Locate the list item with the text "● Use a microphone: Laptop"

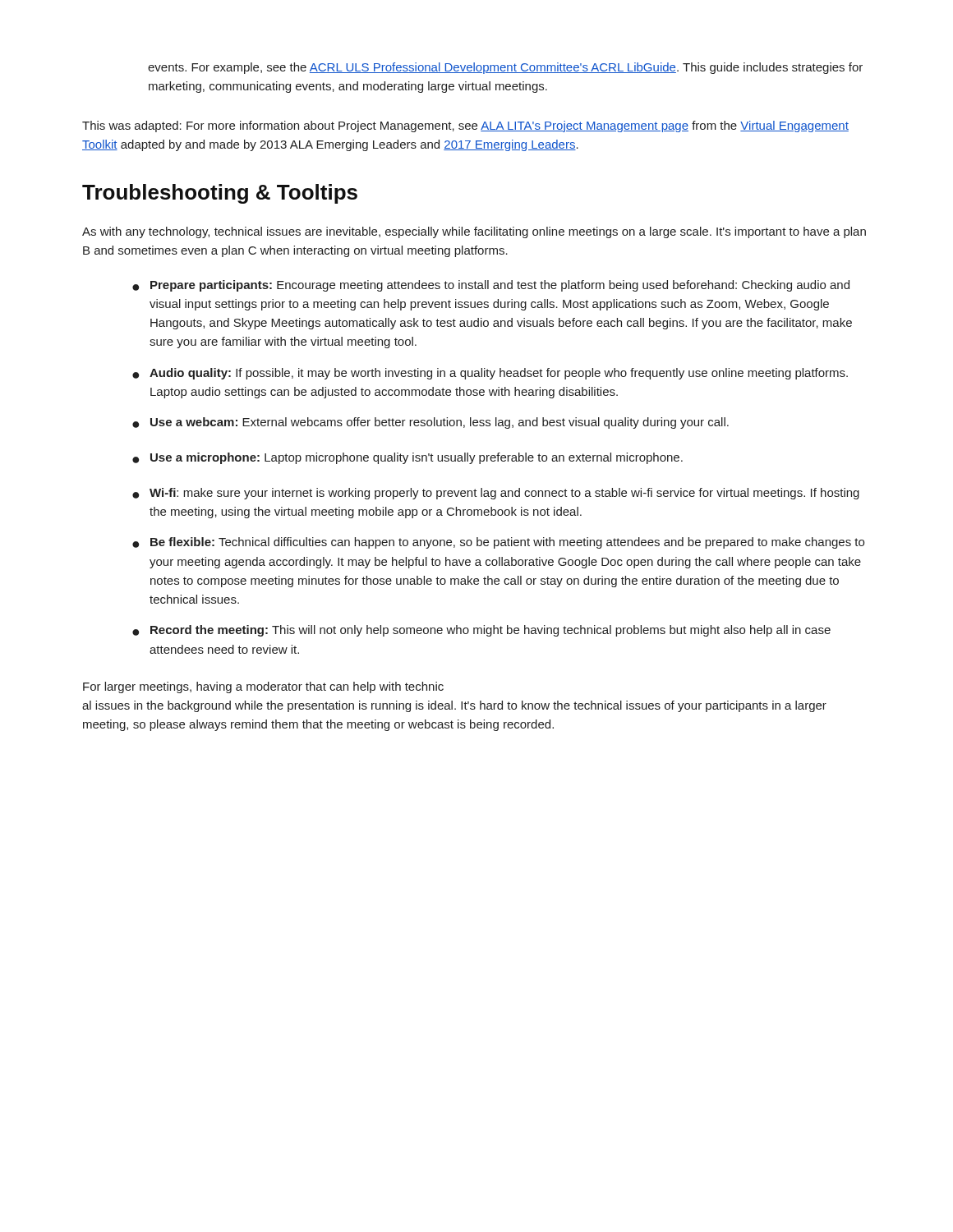501,459
